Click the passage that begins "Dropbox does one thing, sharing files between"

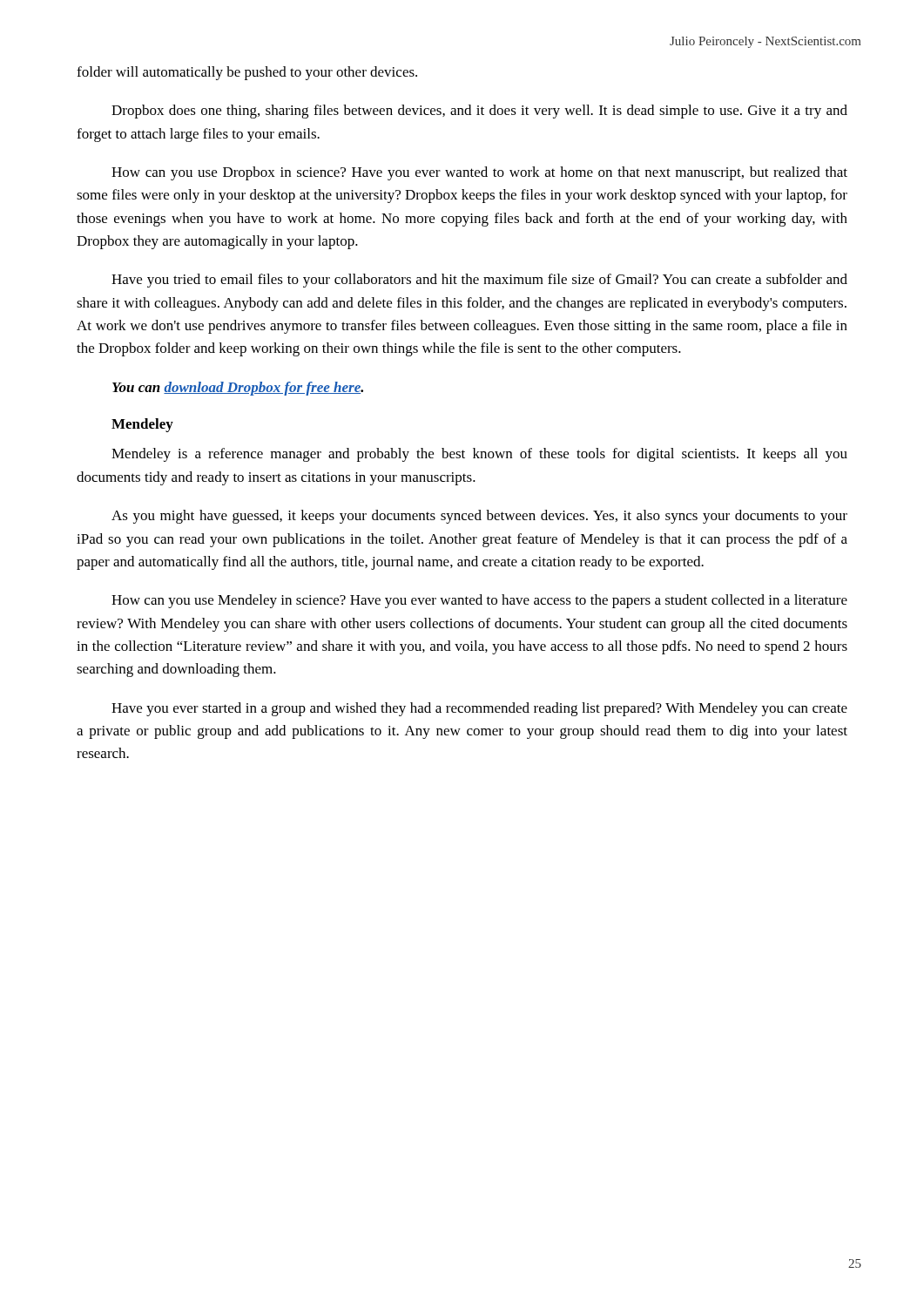(x=462, y=122)
